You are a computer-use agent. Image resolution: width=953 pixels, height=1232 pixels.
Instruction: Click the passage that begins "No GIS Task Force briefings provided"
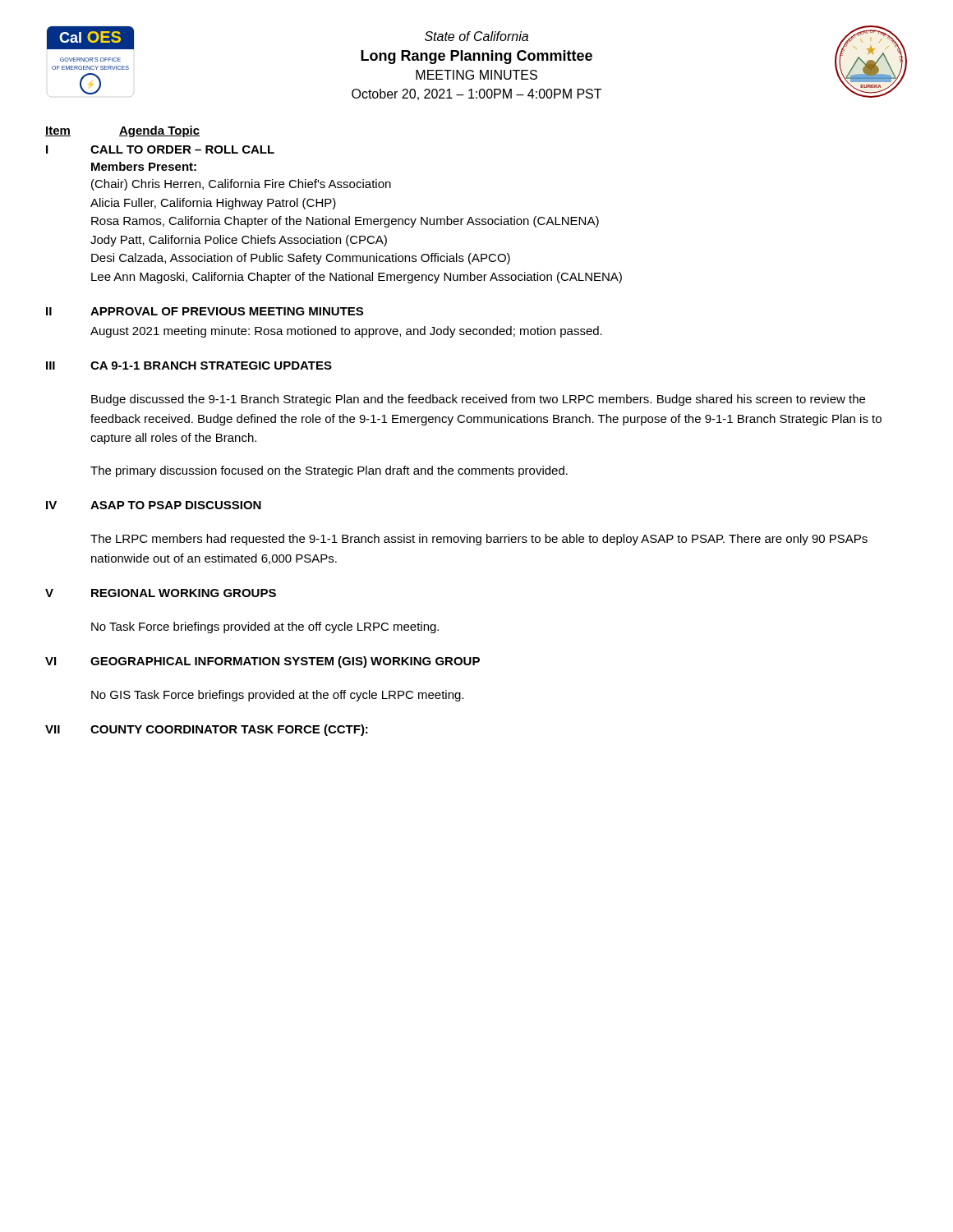point(277,694)
